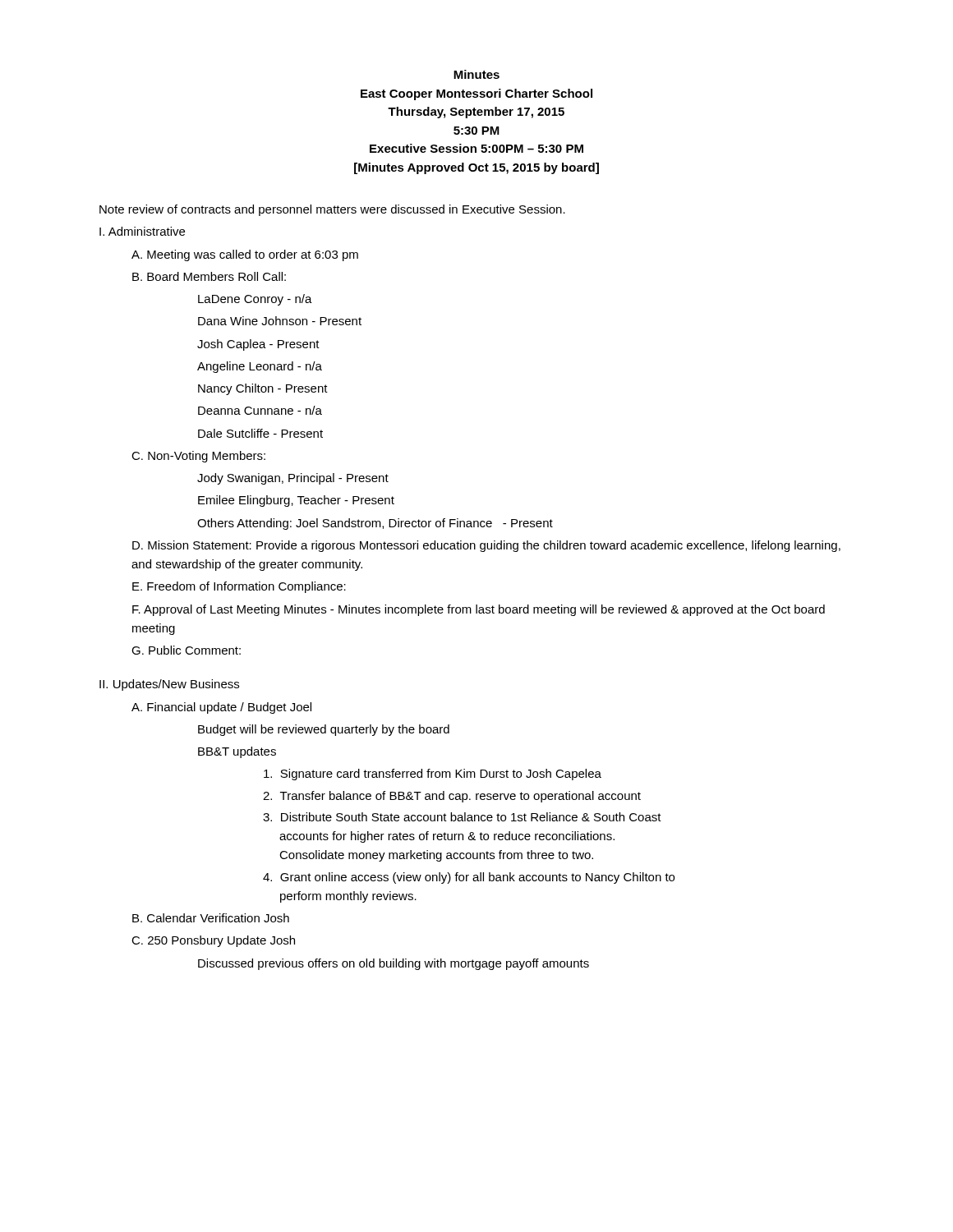Point to "G. Public Comment:"
Image resolution: width=953 pixels, height=1232 pixels.
pyautogui.click(x=187, y=650)
